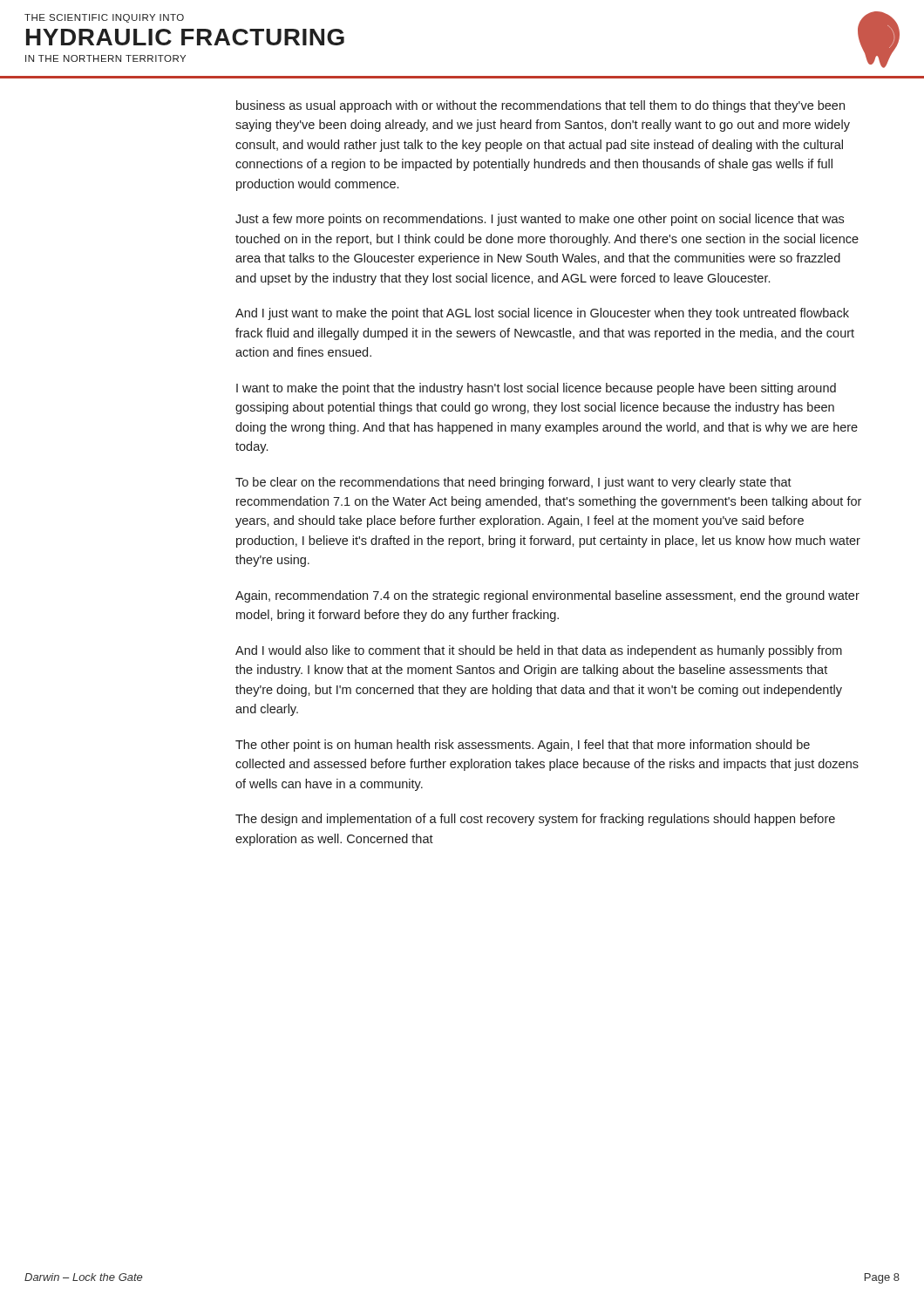The height and width of the screenshot is (1308, 924).
Task: Where is the passage that starts "And I would also like to comment"?
Action: pos(549,680)
